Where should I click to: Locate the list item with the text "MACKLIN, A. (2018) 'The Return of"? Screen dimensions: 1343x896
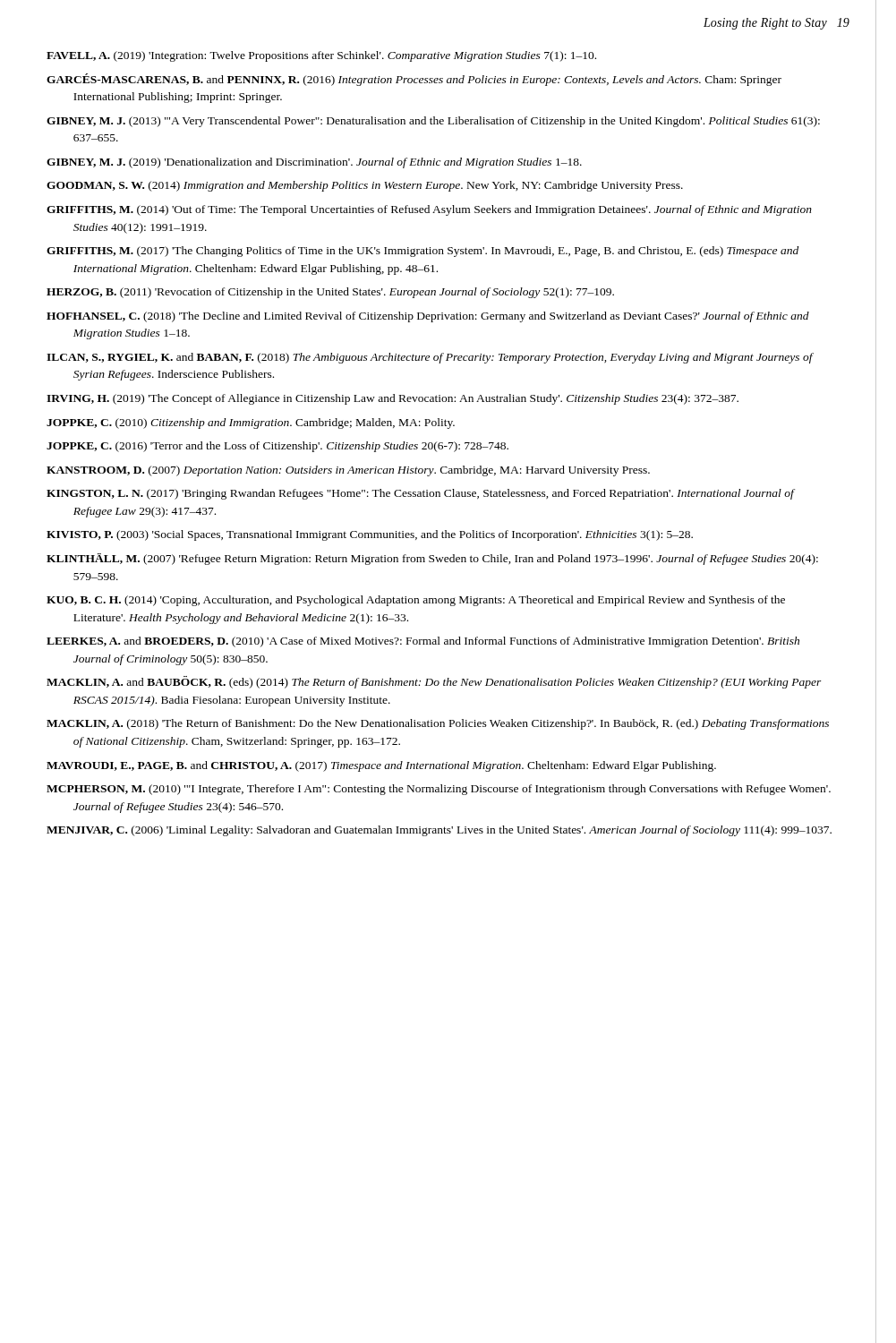(x=438, y=732)
